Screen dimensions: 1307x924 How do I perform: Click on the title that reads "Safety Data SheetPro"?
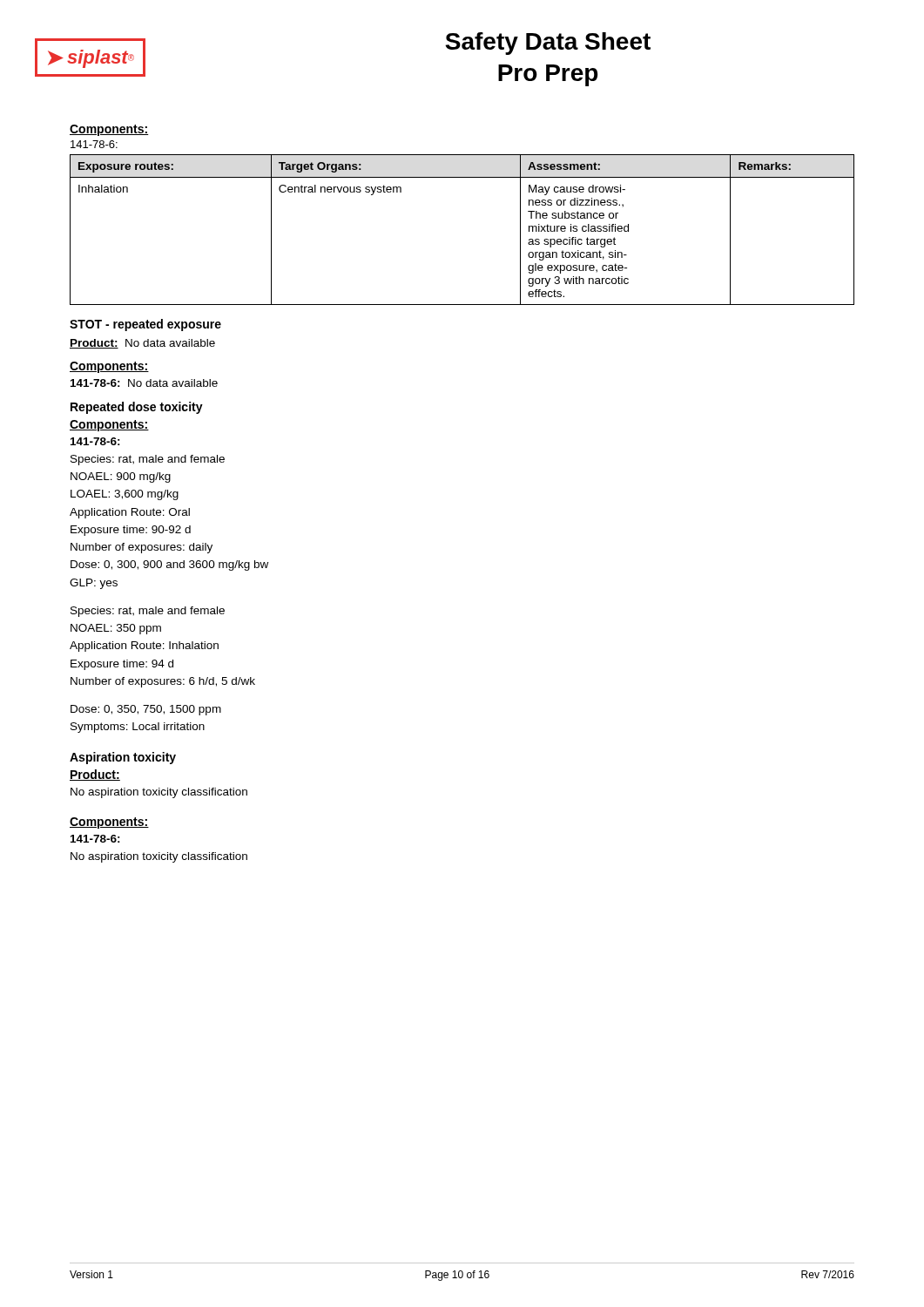click(x=548, y=58)
